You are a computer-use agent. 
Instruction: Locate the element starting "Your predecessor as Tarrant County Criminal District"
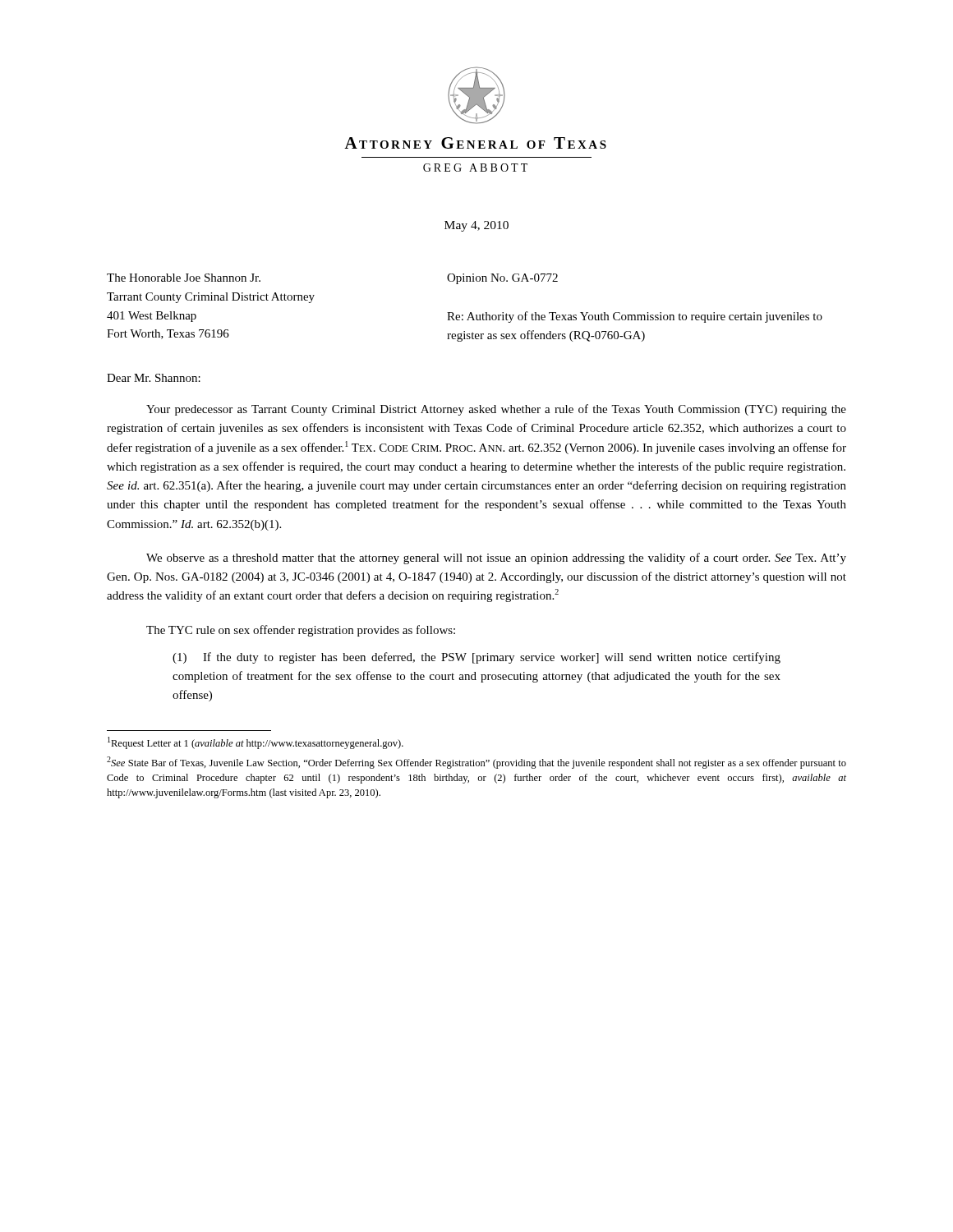476,466
